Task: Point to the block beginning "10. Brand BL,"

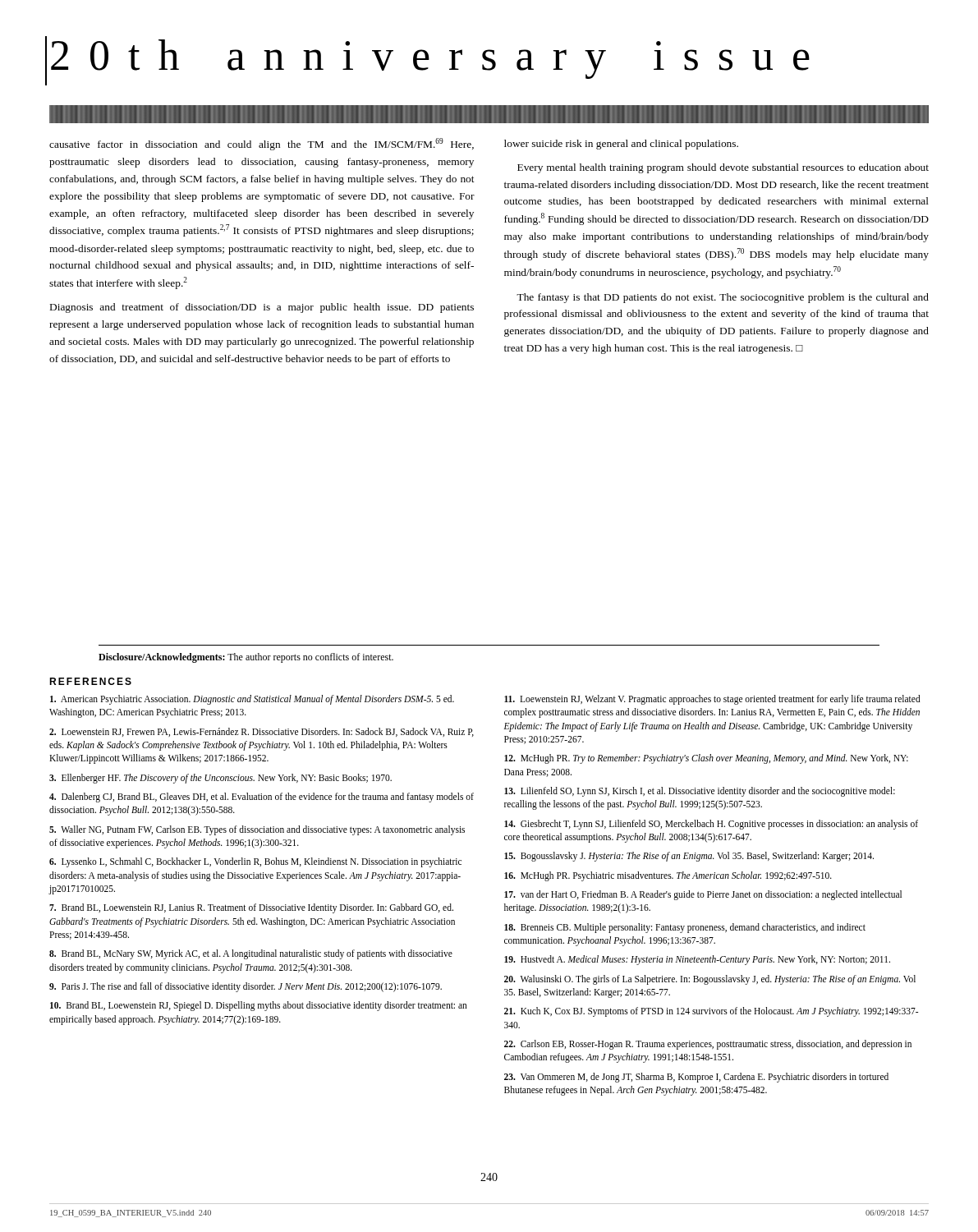Action: [x=258, y=1012]
